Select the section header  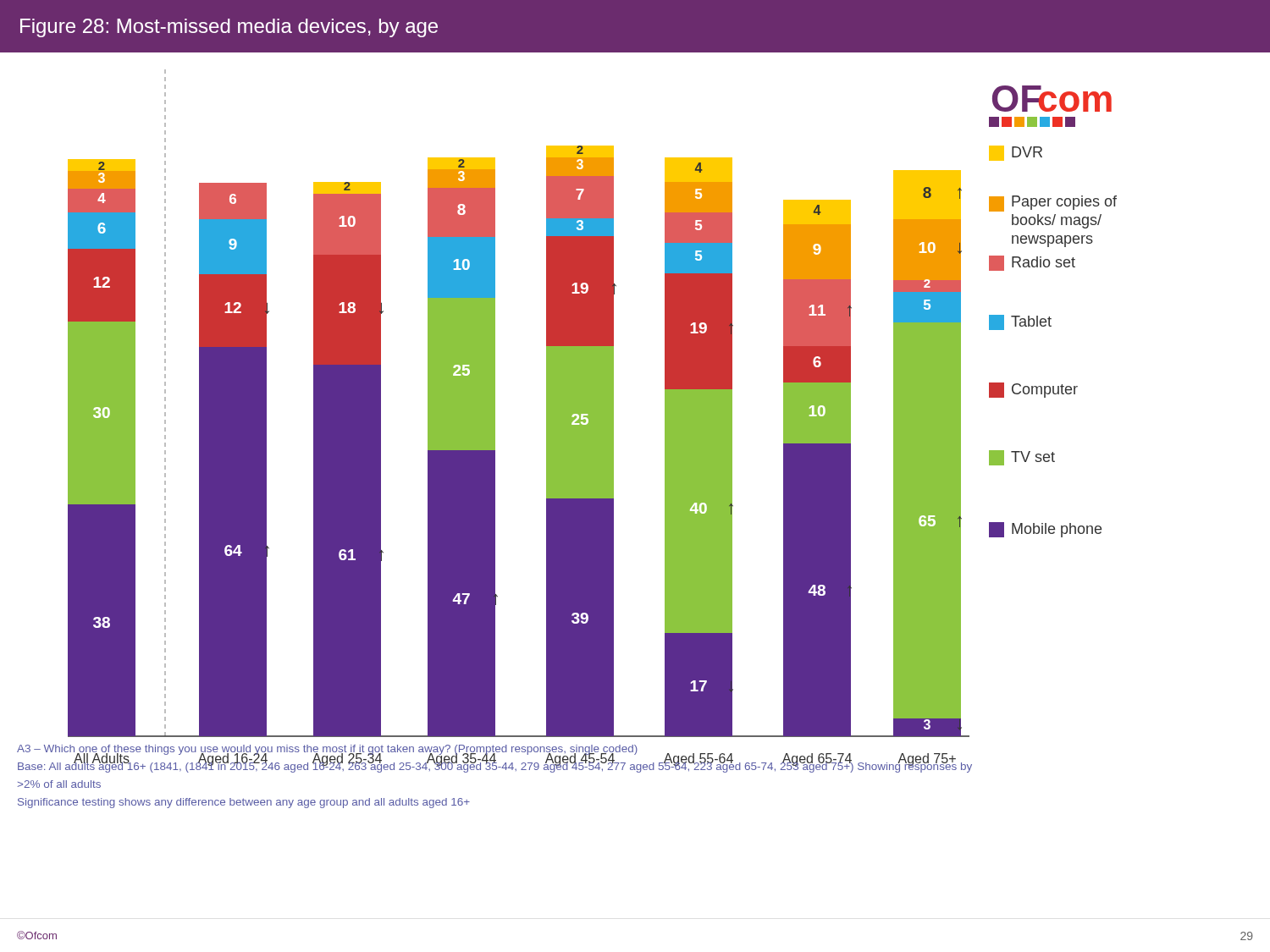(x=229, y=26)
